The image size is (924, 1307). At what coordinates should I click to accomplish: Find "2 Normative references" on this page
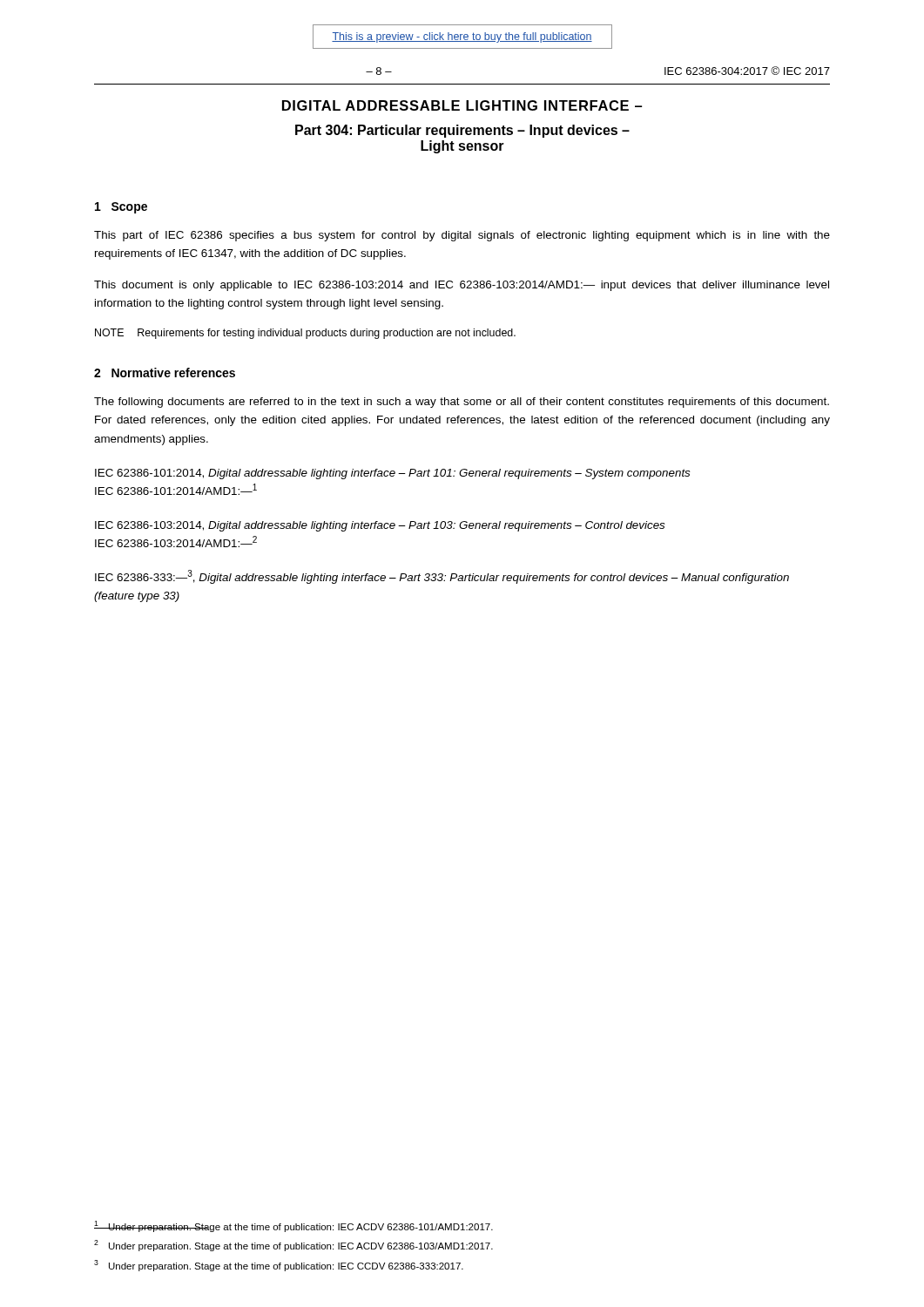pyautogui.click(x=165, y=373)
